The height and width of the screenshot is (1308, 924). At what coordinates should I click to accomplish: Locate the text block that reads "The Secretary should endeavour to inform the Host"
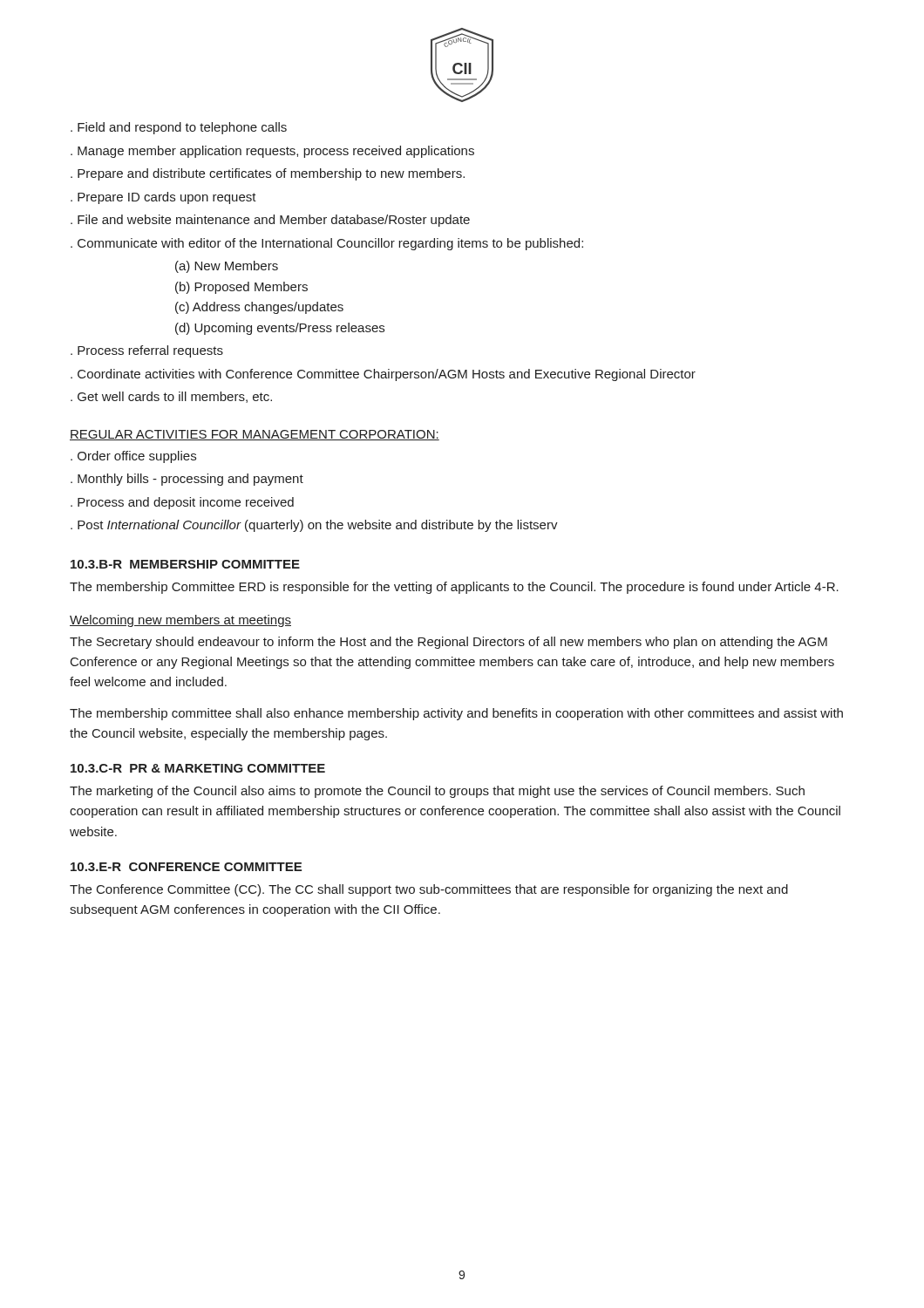(452, 661)
